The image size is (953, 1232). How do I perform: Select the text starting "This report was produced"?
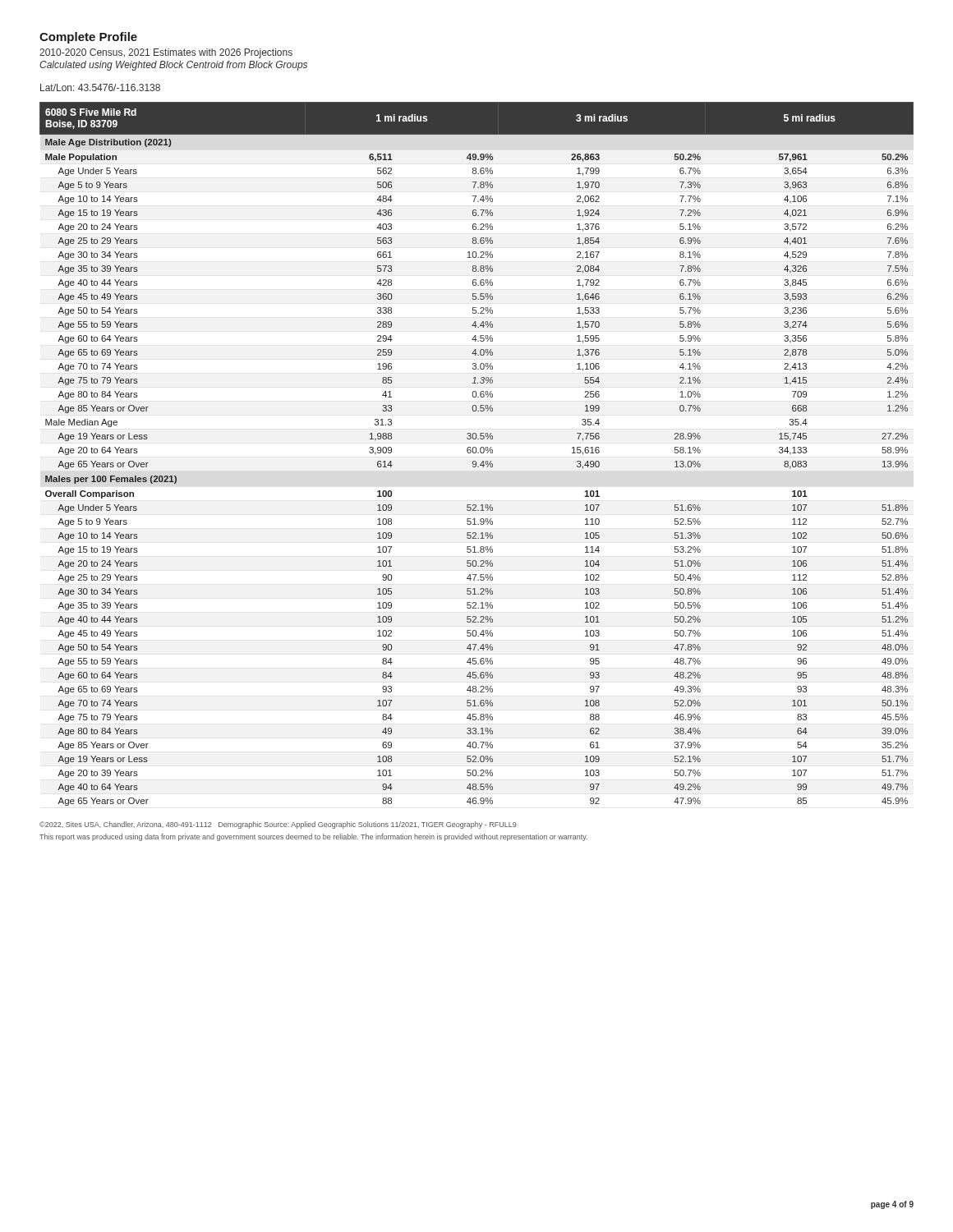click(x=314, y=837)
